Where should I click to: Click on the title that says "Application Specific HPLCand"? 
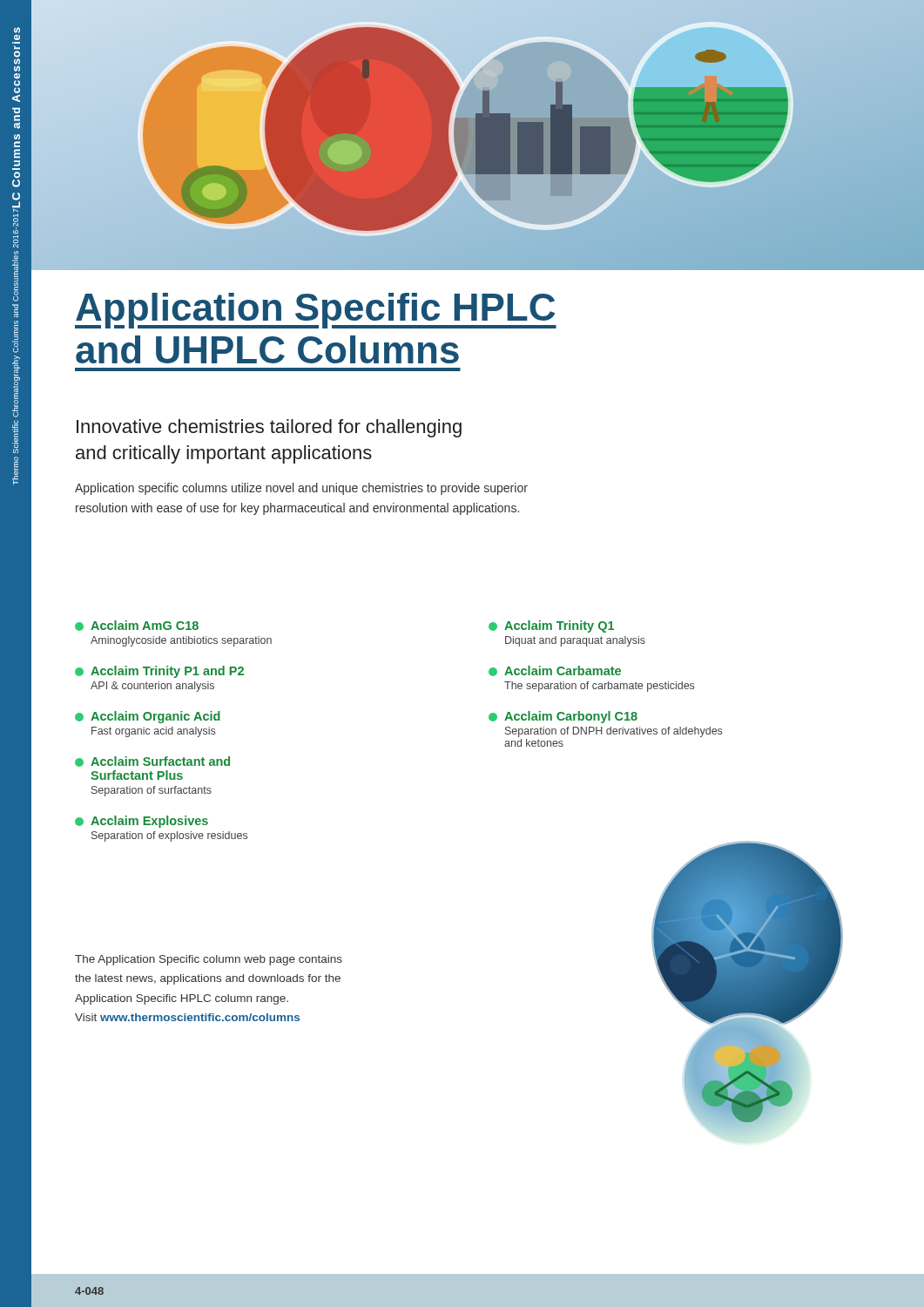coord(315,329)
